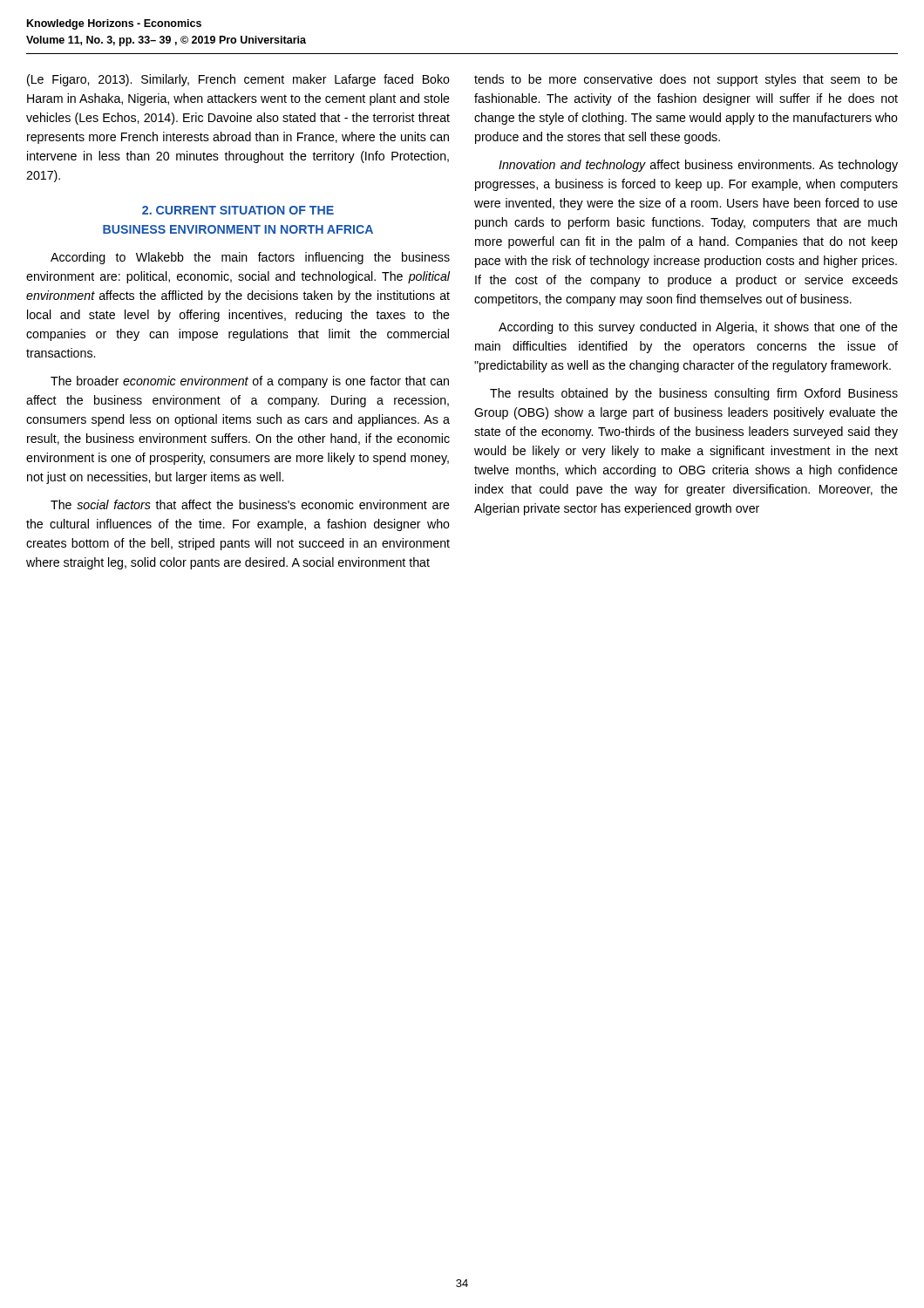
Task: Find the section header containing "2. CURRENT SITUATION"
Action: click(238, 220)
